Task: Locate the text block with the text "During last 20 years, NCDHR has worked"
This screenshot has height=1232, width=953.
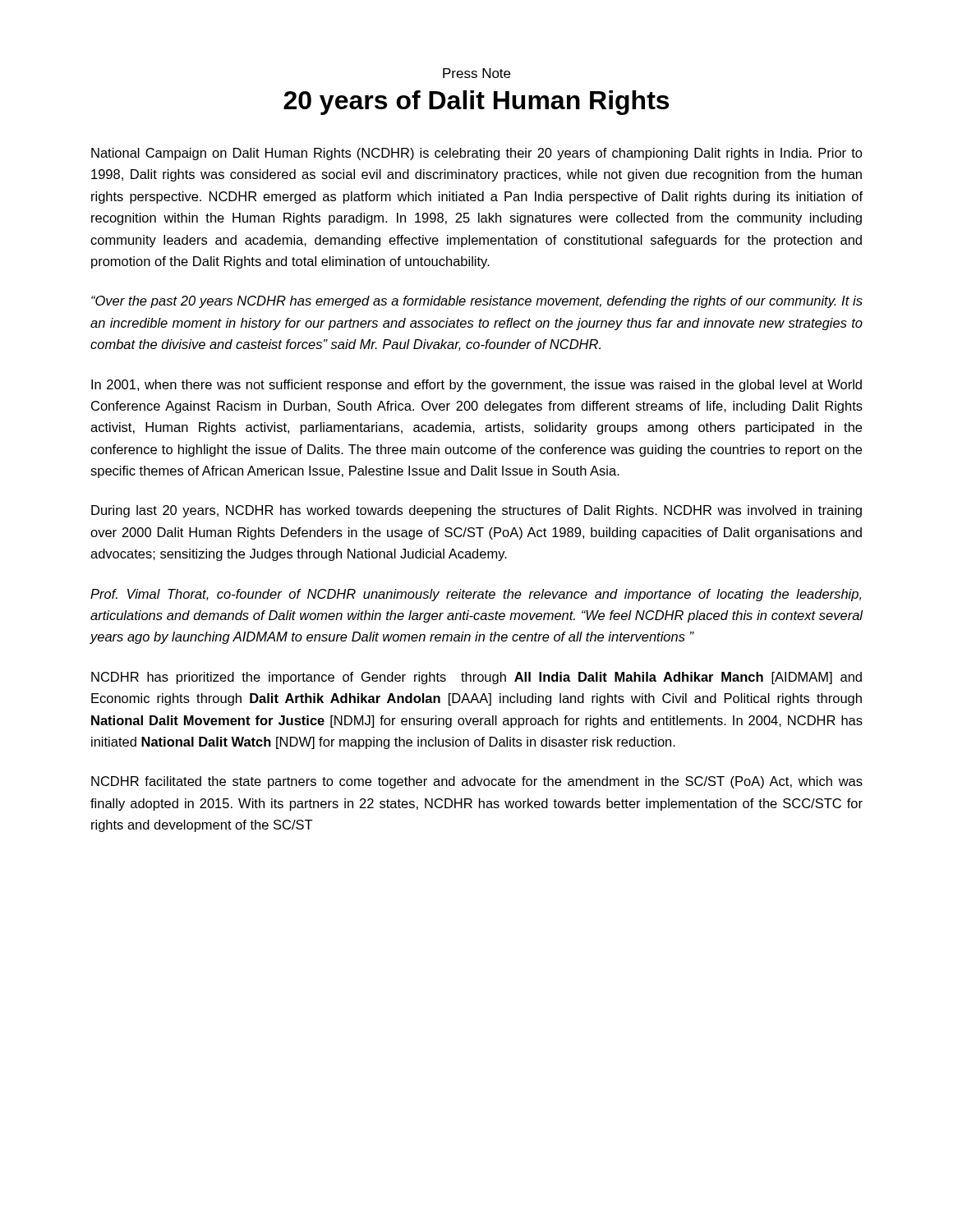Action: point(476,532)
